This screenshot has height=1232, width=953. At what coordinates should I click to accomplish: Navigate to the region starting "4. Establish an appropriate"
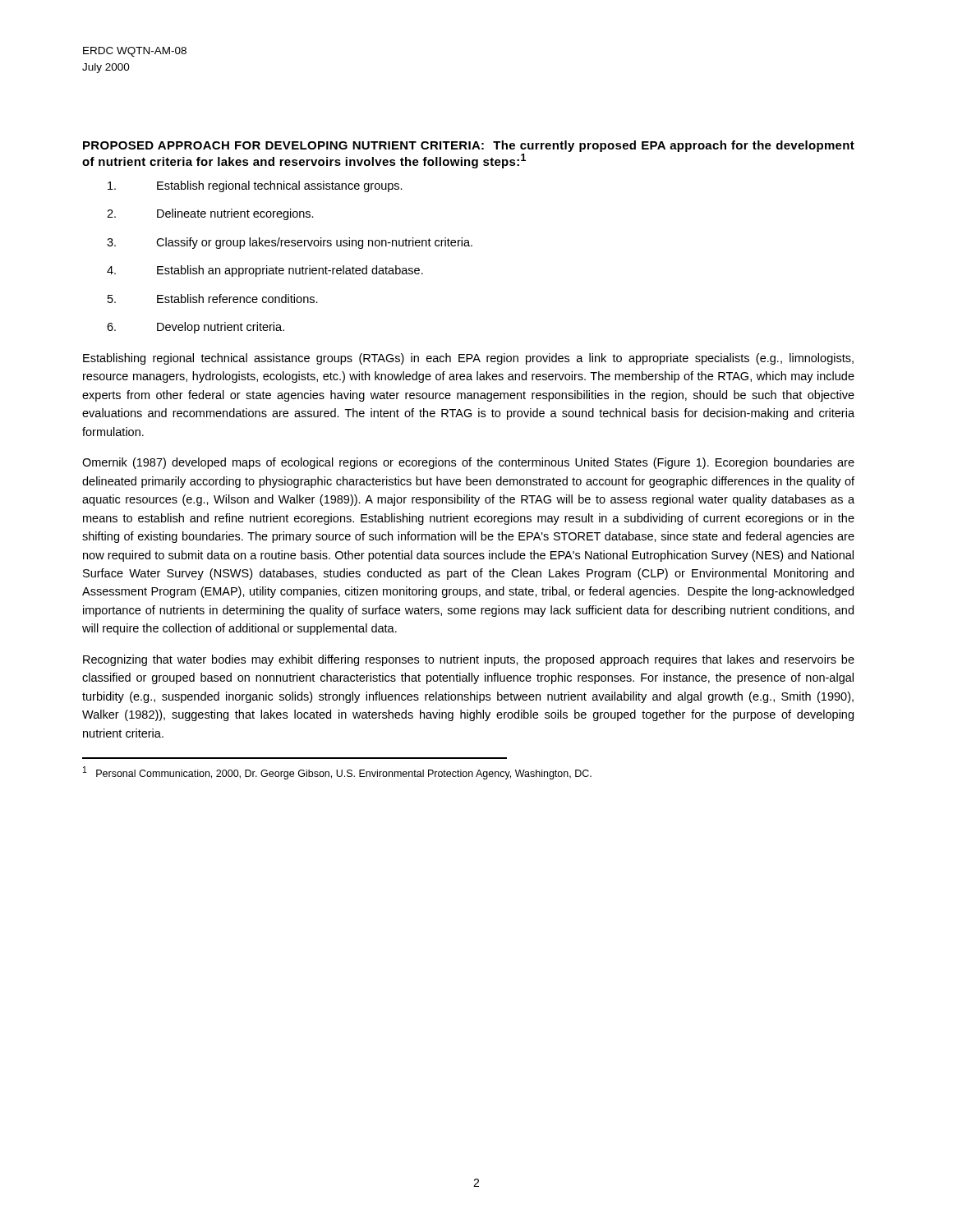coord(253,271)
